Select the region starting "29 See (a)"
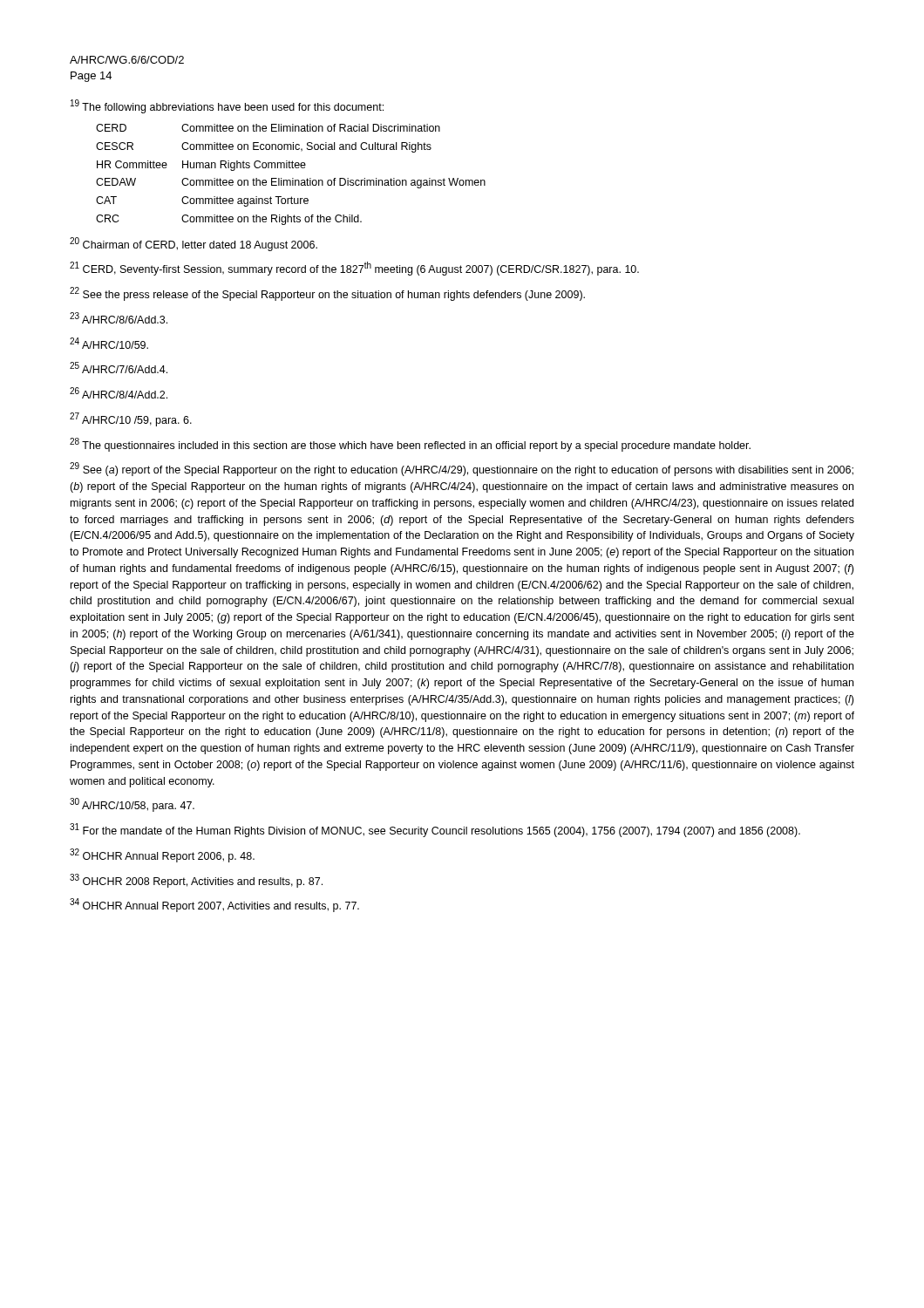 point(462,625)
